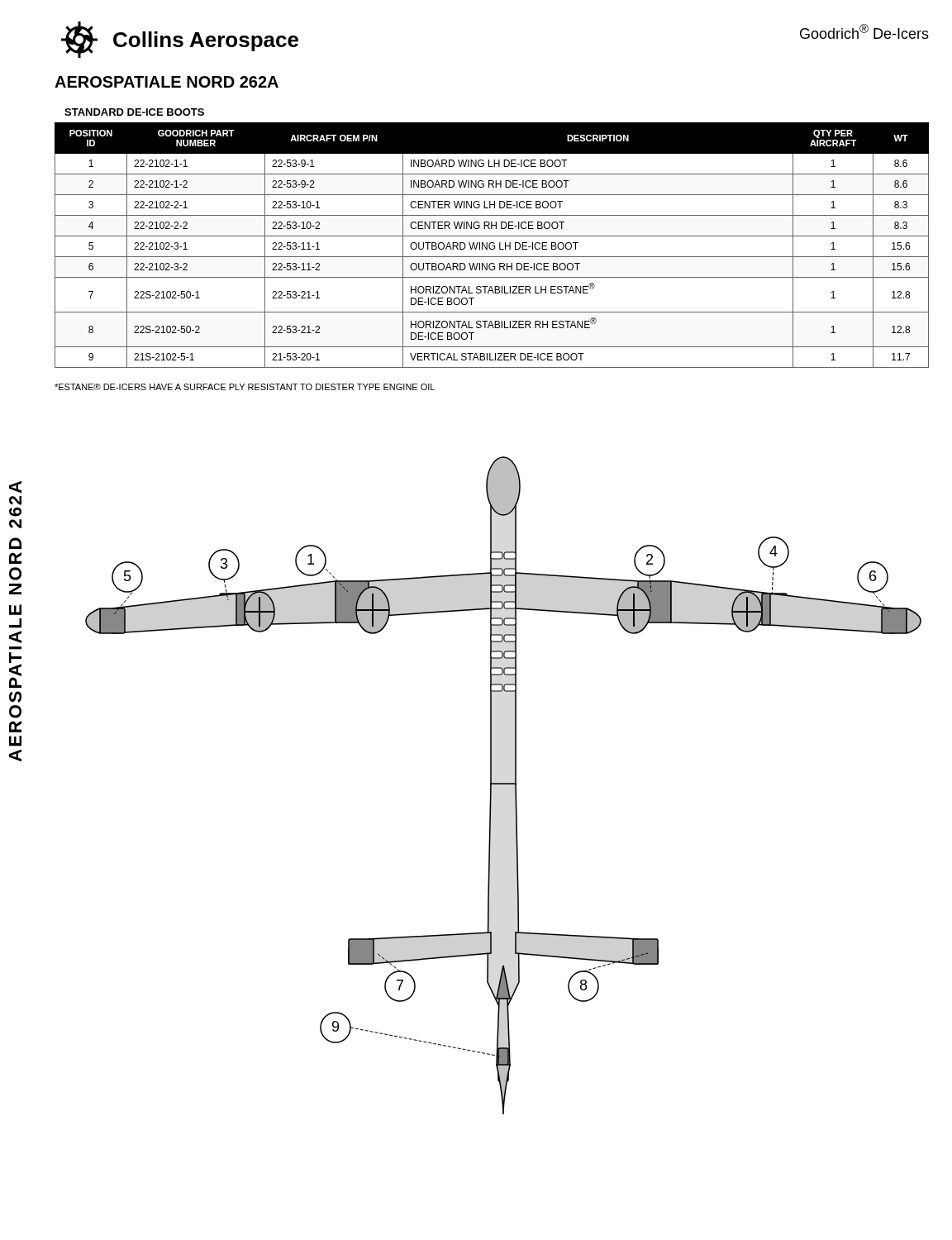Click on the title that says "AEROSPATIALE NORD 262A"
Screen dimensions: 1240x952
click(167, 82)
